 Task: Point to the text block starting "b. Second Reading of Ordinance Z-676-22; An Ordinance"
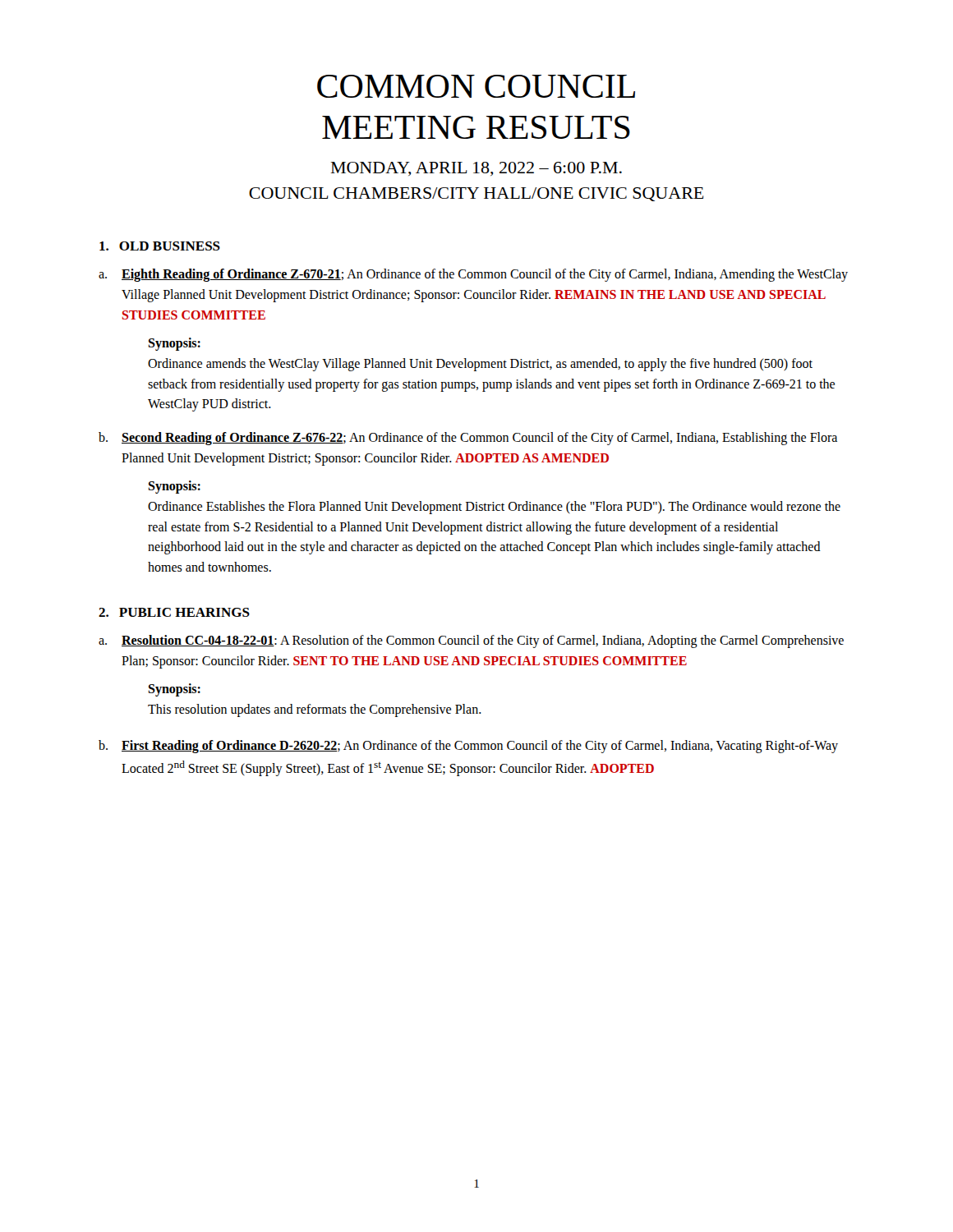pos(476,448)
